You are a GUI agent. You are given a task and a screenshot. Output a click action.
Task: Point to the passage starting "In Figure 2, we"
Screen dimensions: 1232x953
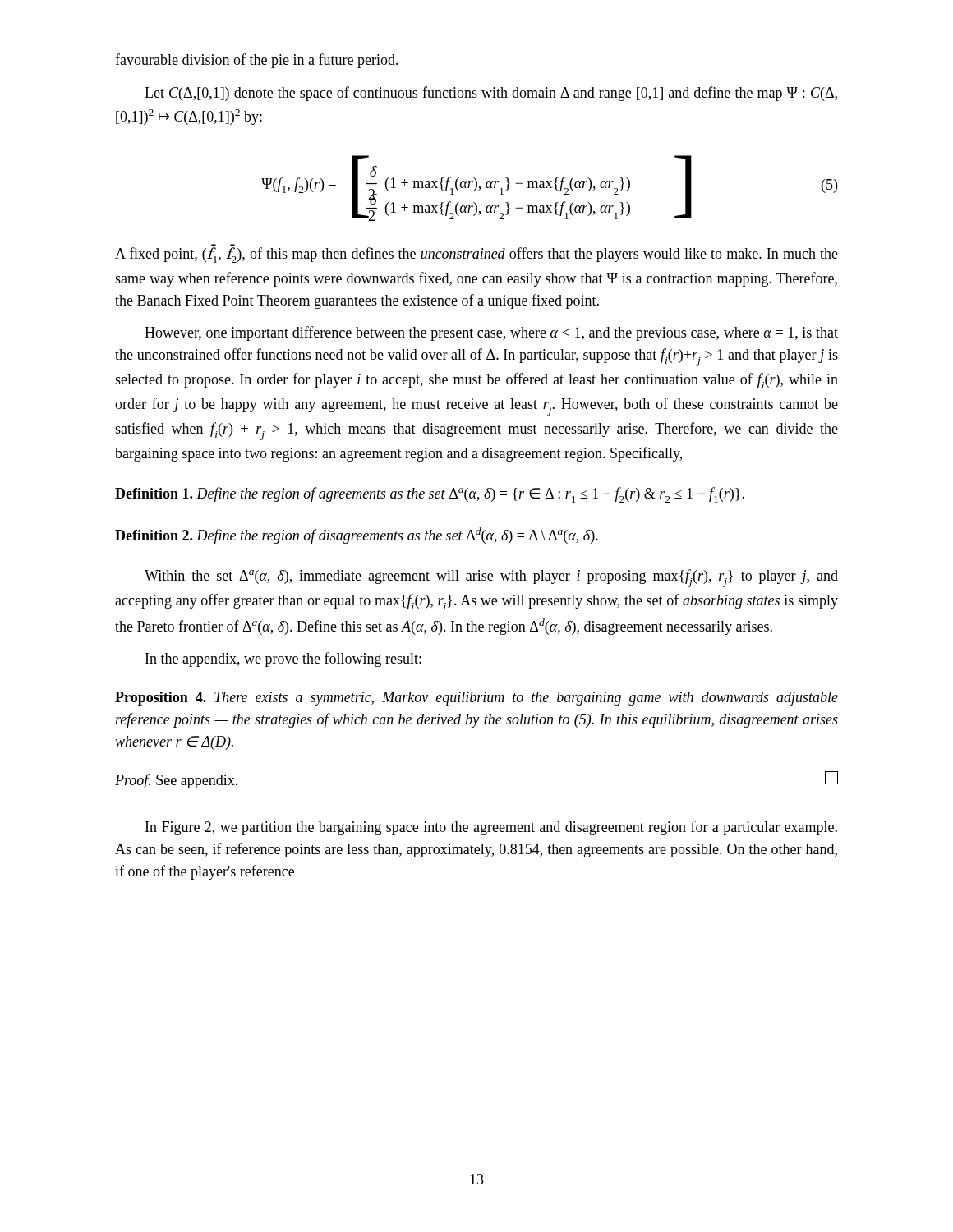tap(476, 850)
